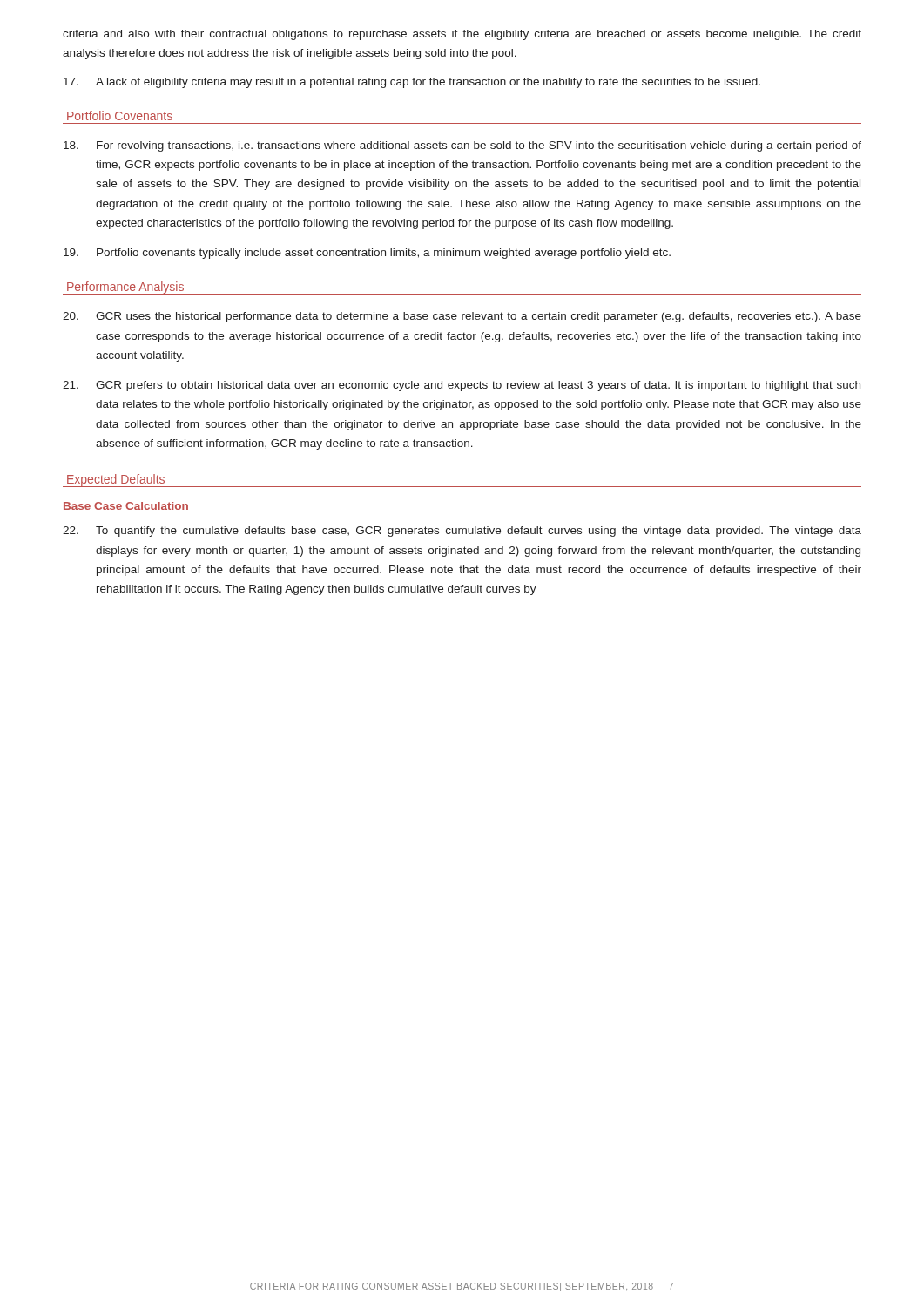Find the text block starting "22. To quantify"
The image size is (924, 1307).
462,560
